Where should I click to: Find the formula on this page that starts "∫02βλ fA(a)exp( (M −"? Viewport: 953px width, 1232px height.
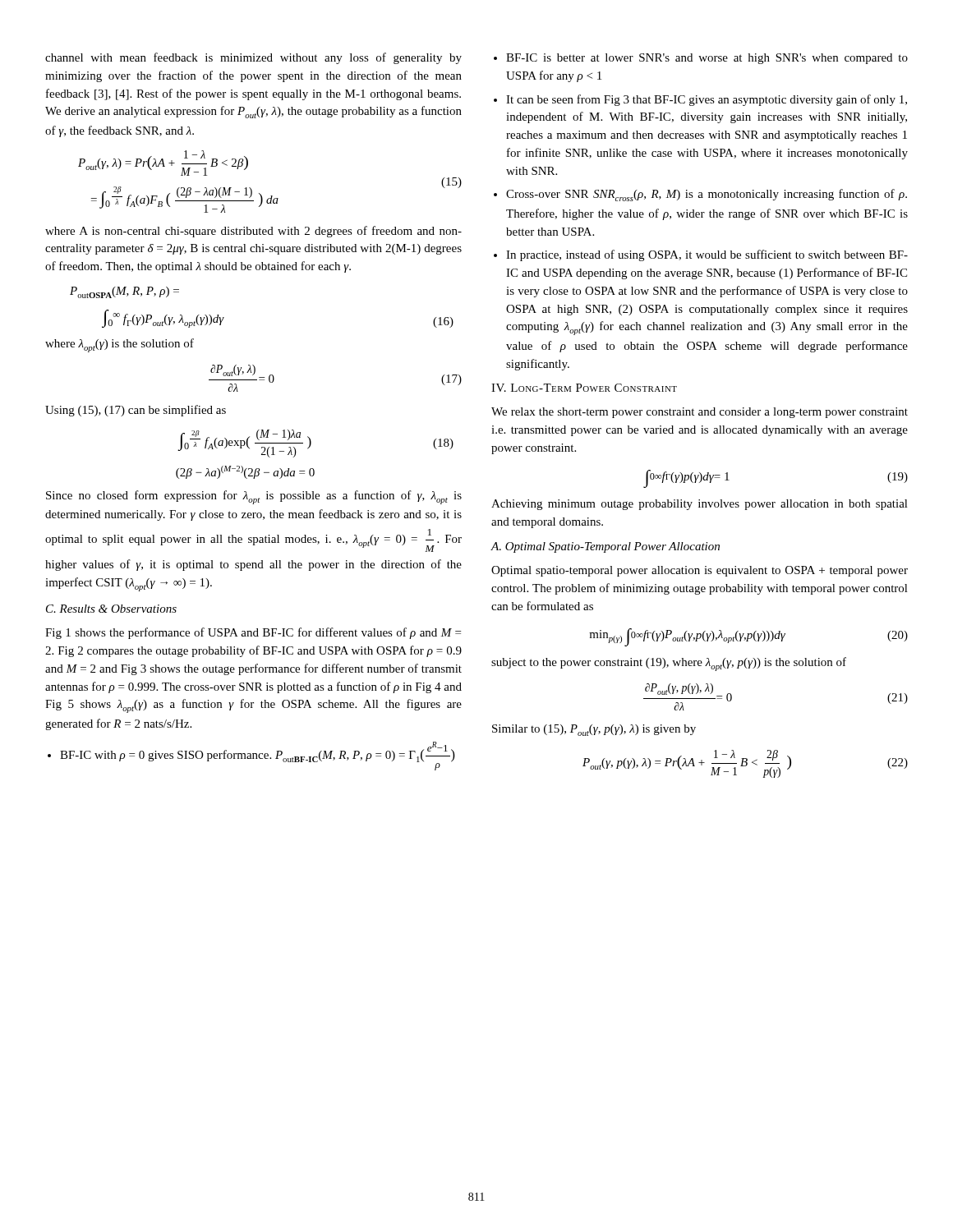point(253,454)
